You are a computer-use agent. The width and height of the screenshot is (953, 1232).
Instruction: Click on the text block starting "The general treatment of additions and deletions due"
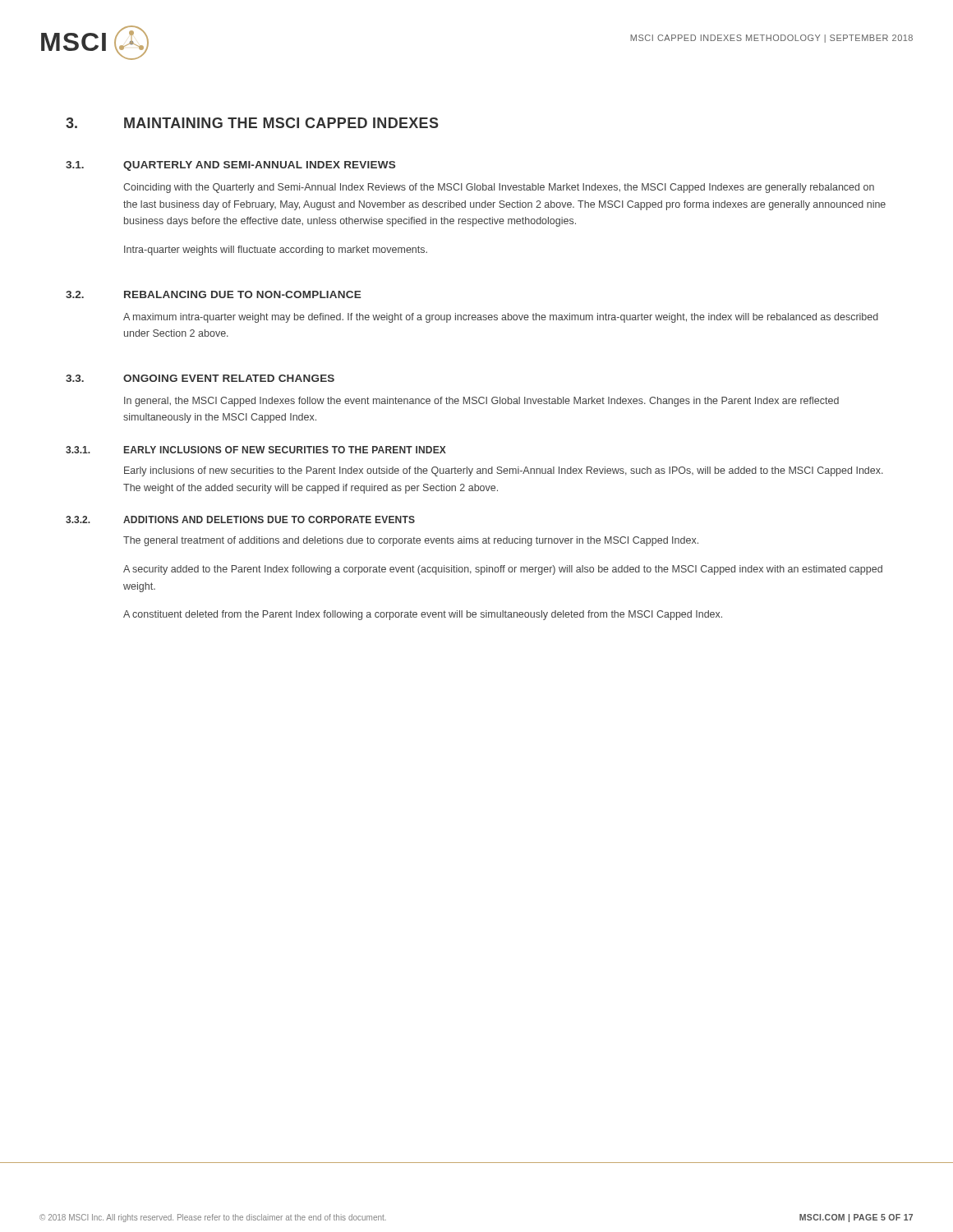point(411,541)
